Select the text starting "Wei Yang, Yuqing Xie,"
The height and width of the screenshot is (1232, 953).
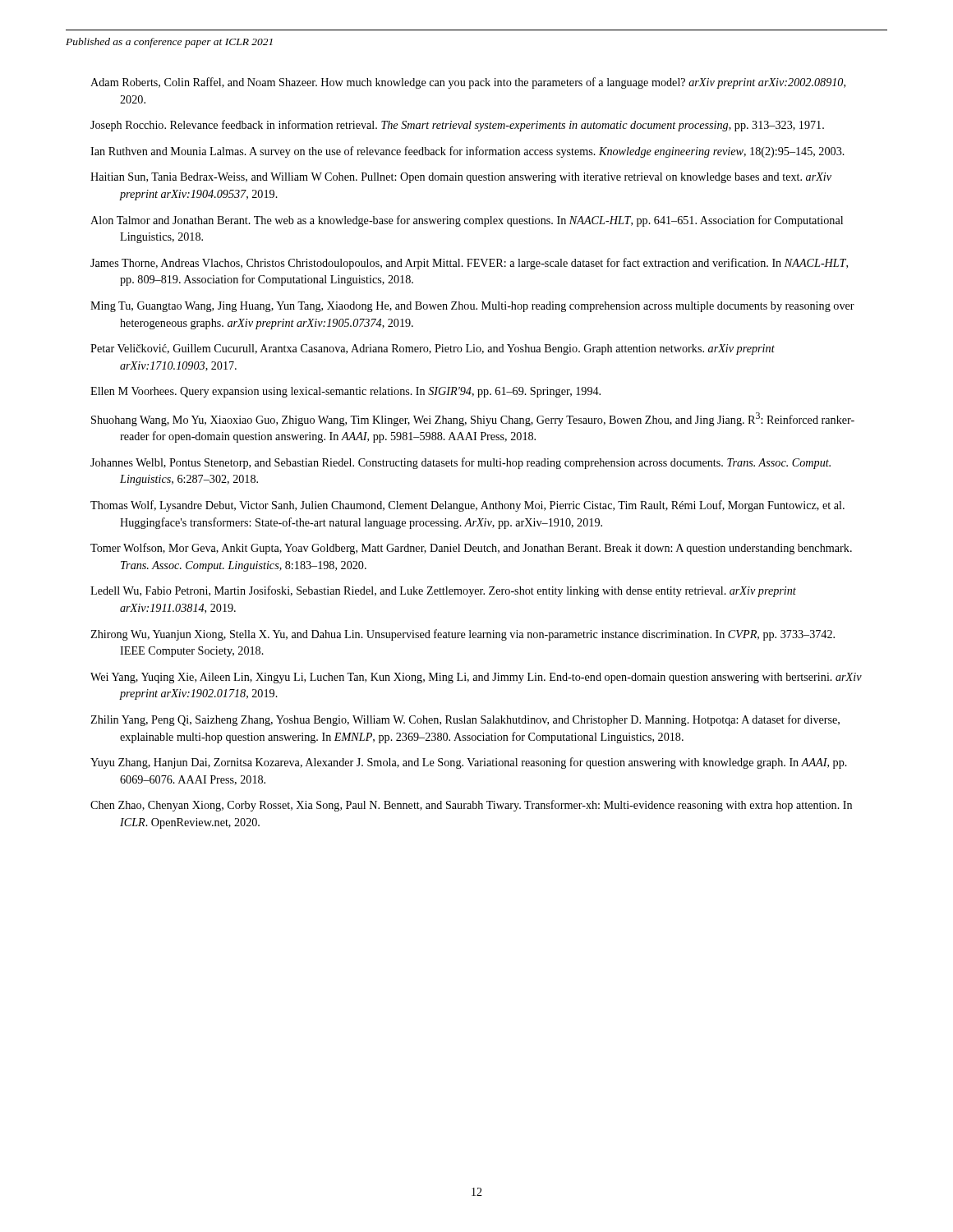point(476,685)
